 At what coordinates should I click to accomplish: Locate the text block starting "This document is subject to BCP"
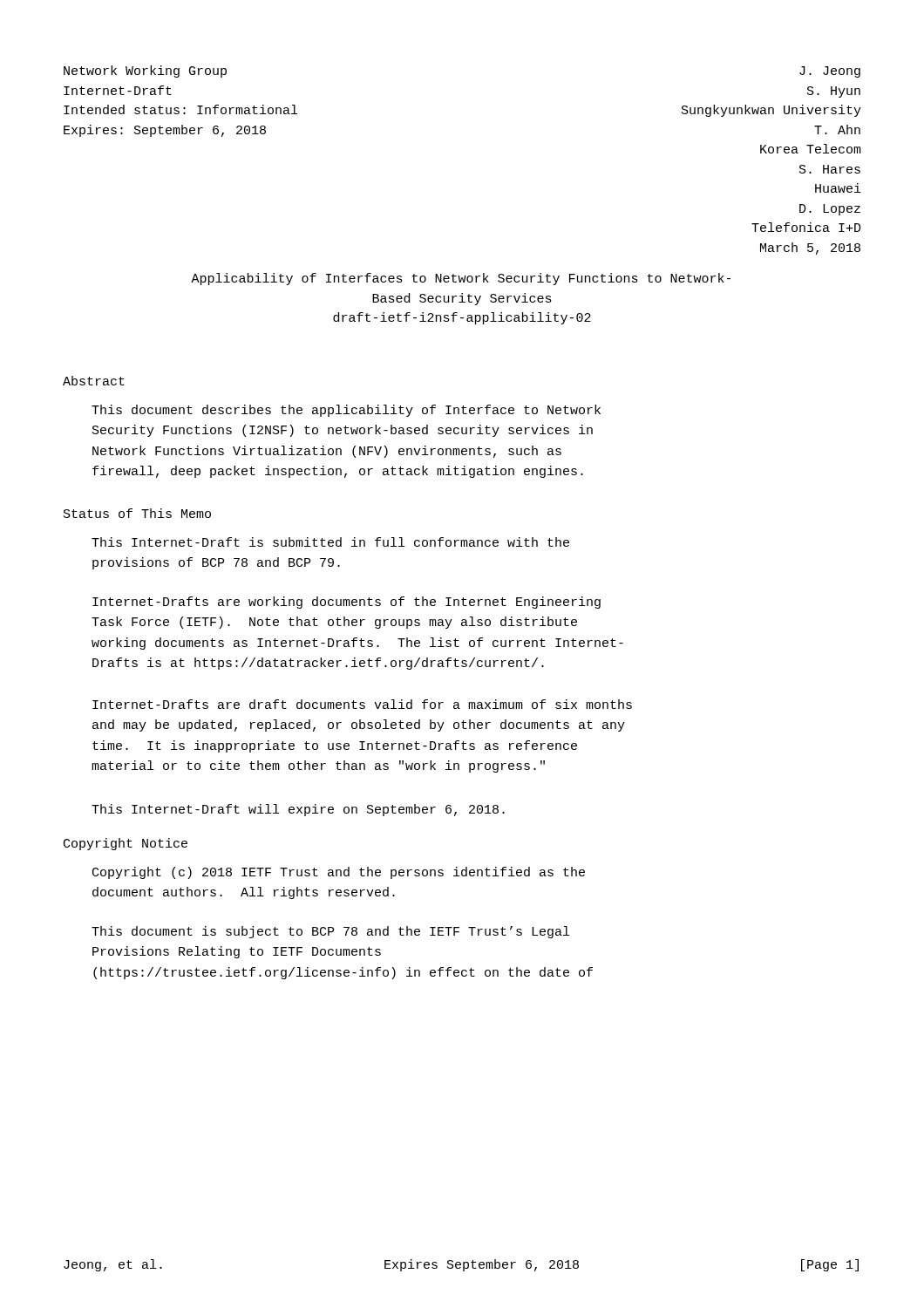click(x=343, y=953)
